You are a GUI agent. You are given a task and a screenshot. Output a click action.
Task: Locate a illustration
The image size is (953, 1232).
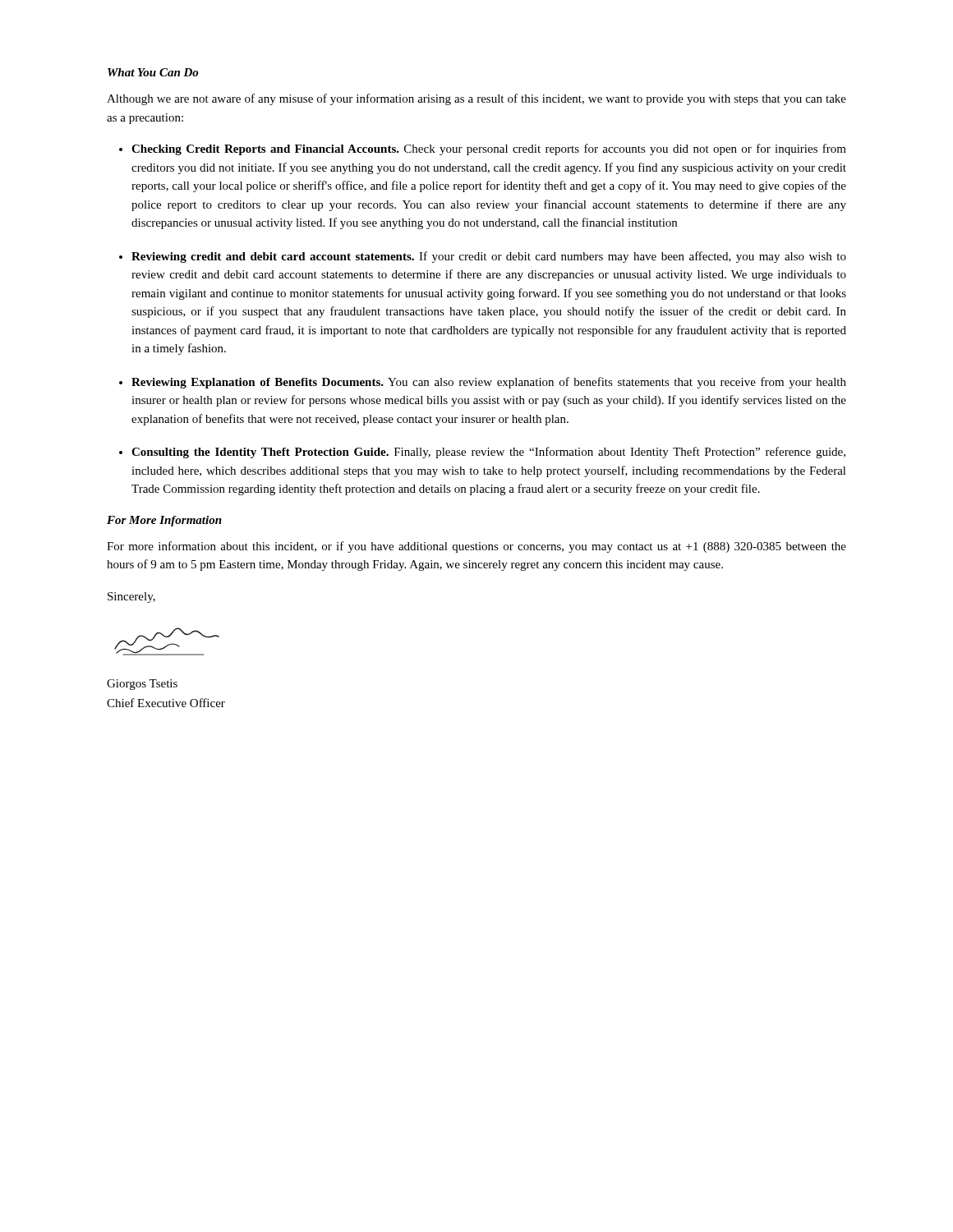click(x=164, y=639)
